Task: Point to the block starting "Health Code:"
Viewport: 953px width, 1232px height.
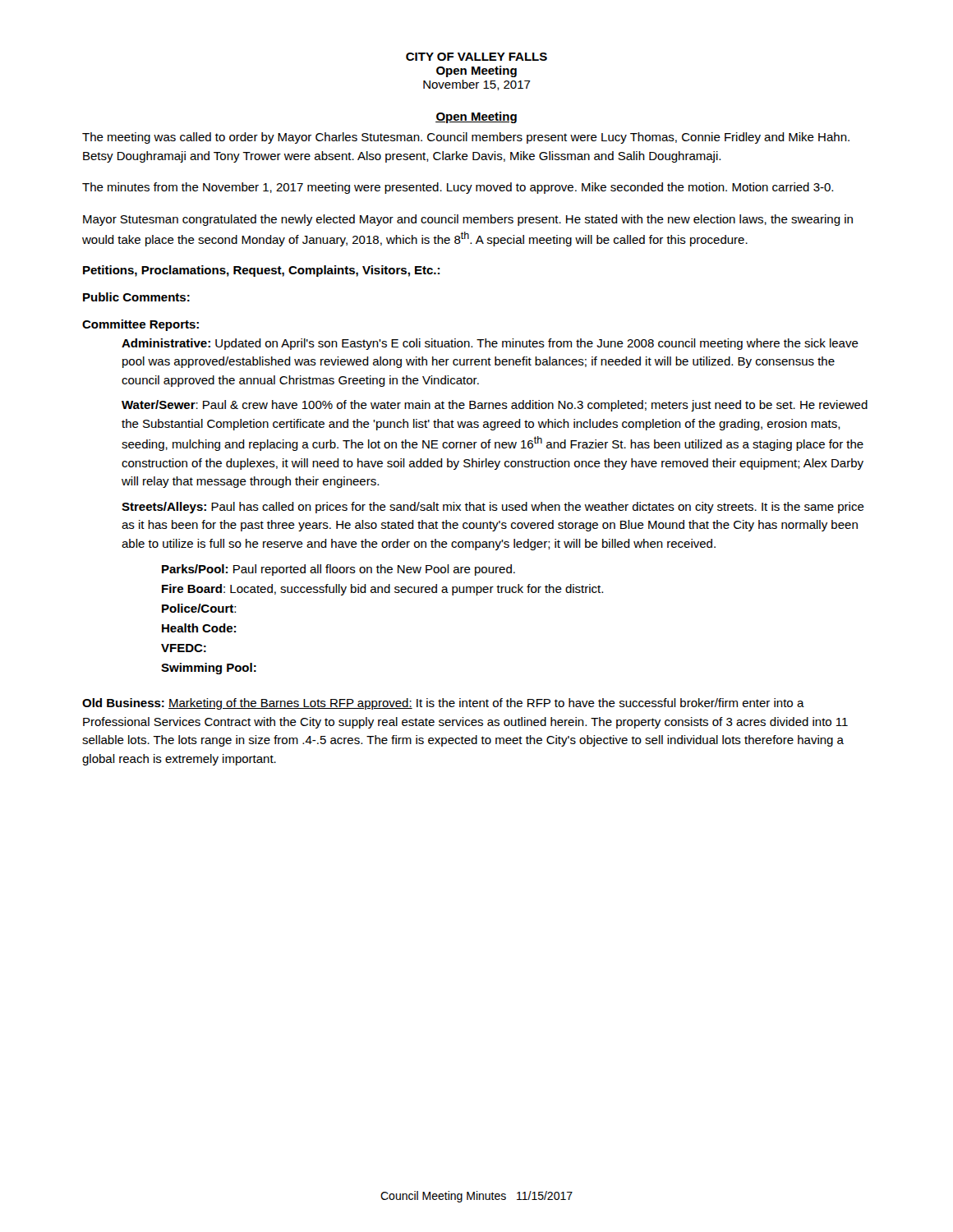Action: (199, 628)
